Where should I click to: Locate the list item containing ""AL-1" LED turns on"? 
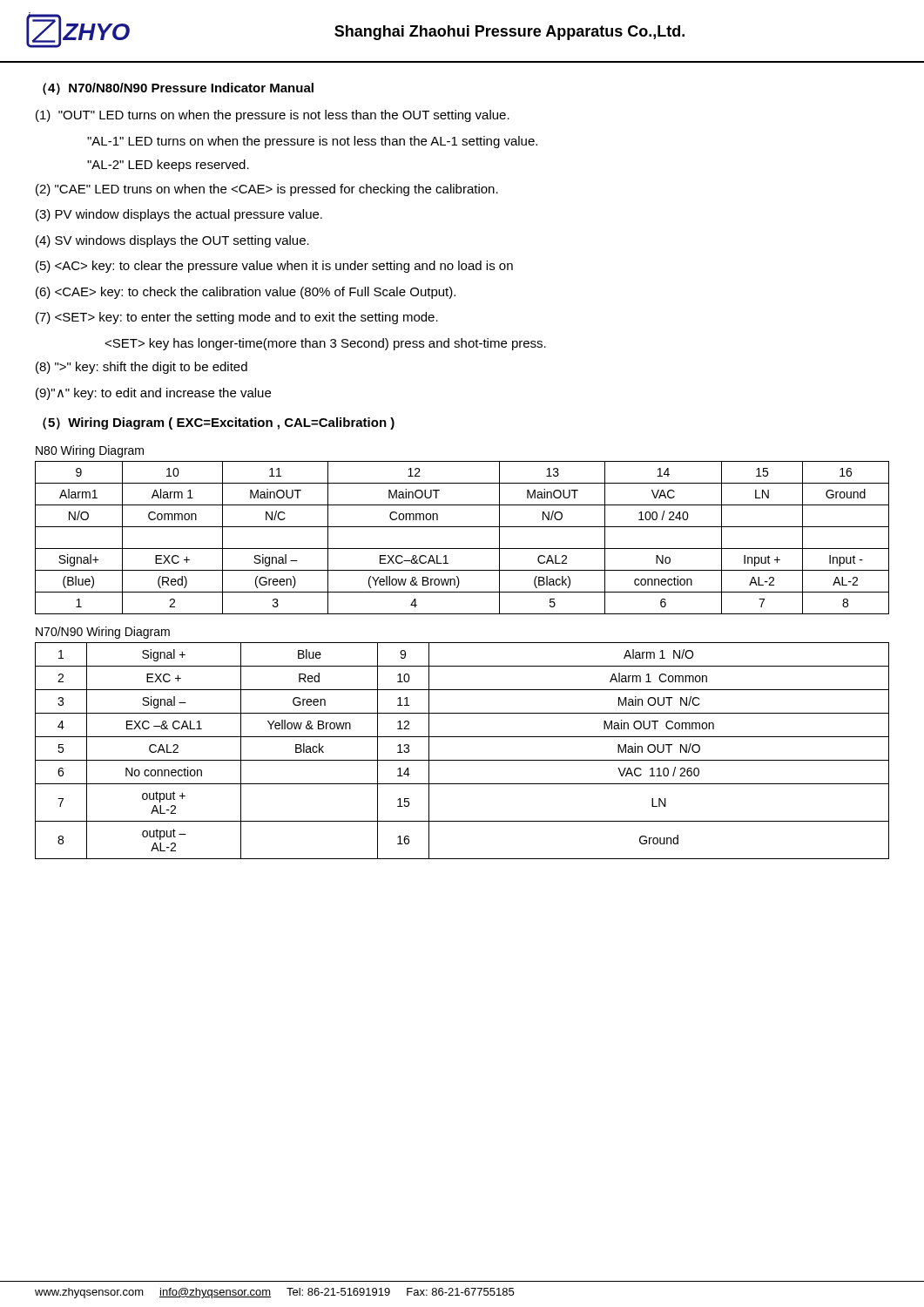[x=313, y=140]
